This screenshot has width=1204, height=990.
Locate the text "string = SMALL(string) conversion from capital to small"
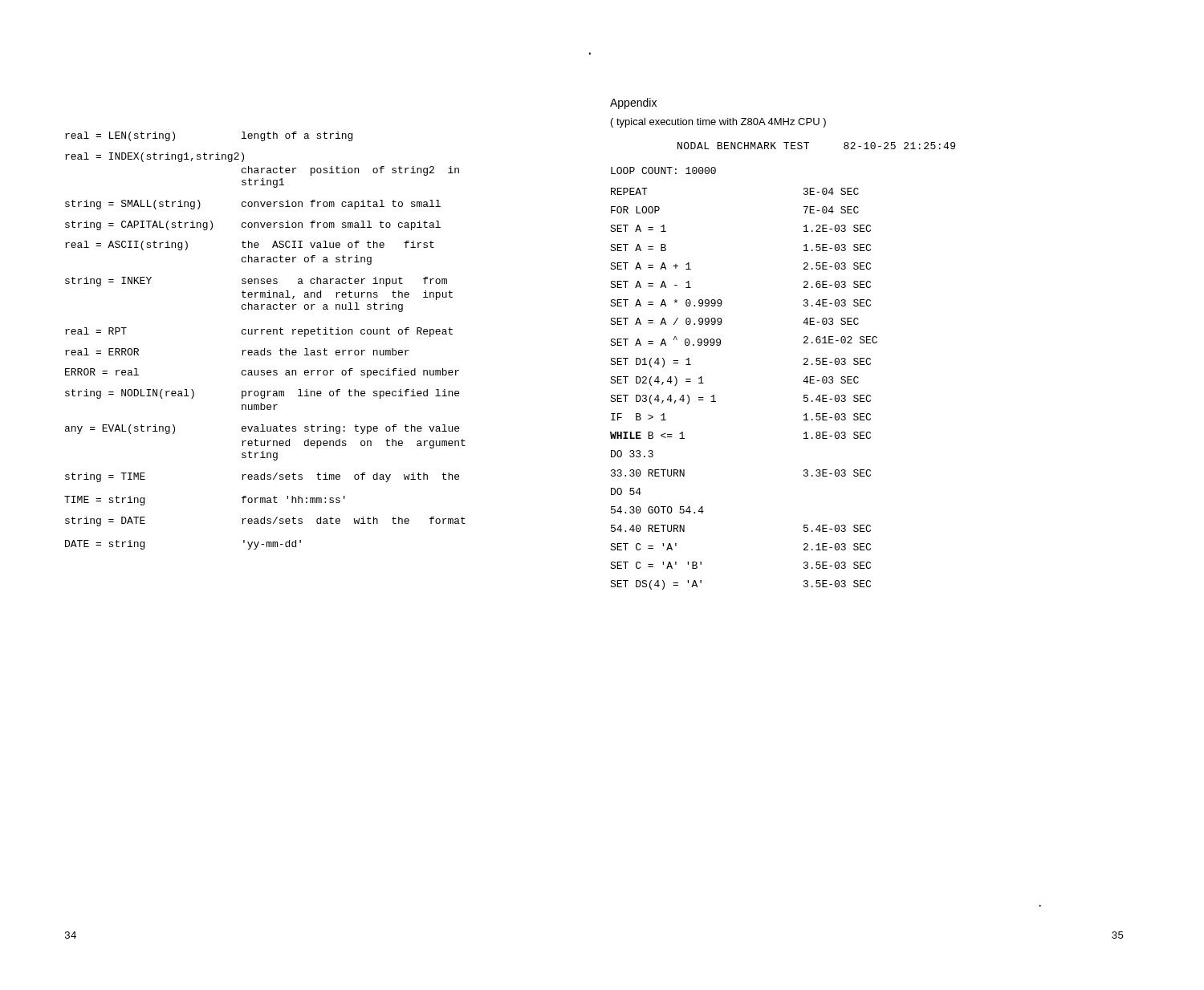297,204
